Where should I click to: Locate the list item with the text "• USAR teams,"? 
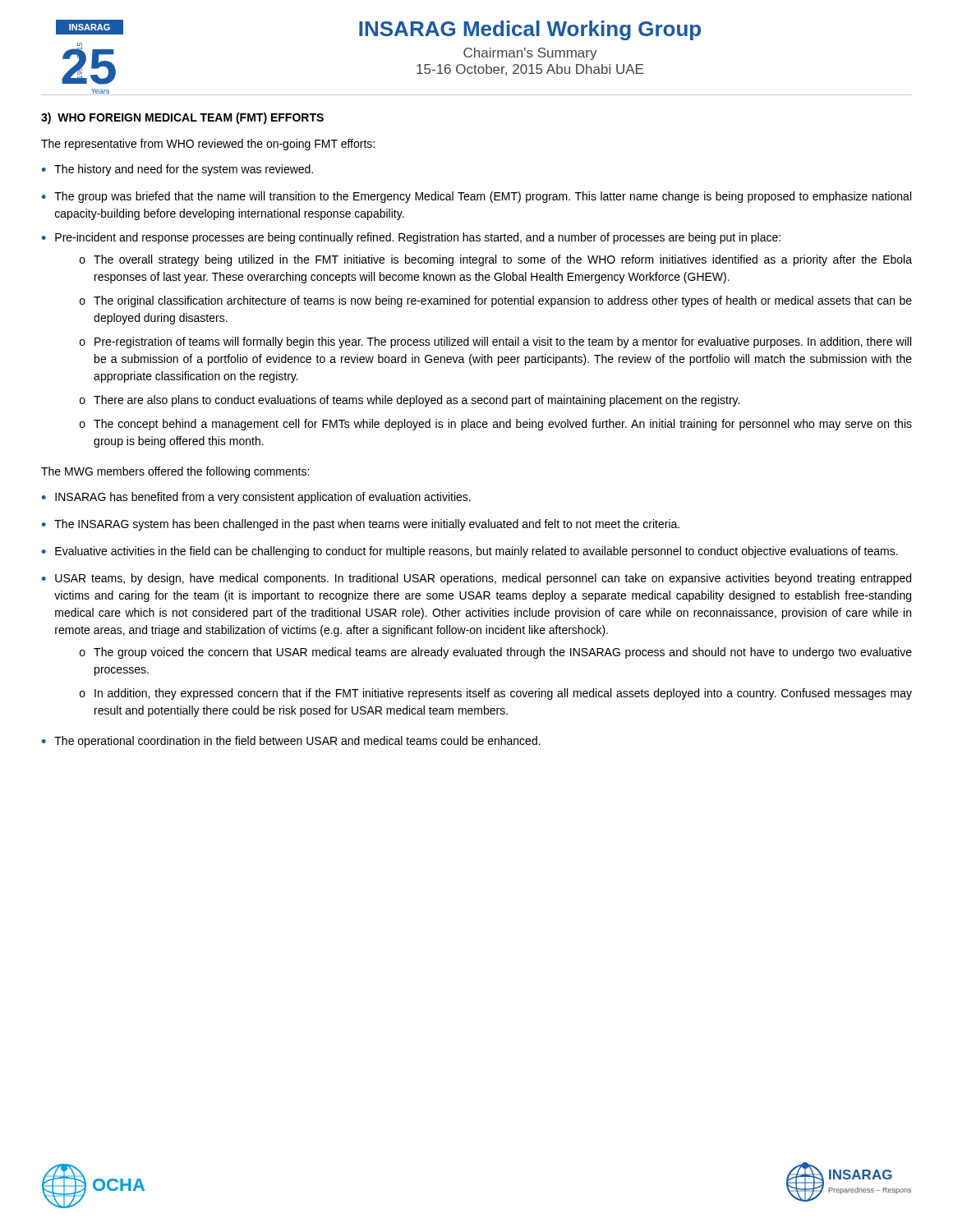coord(476,648)
